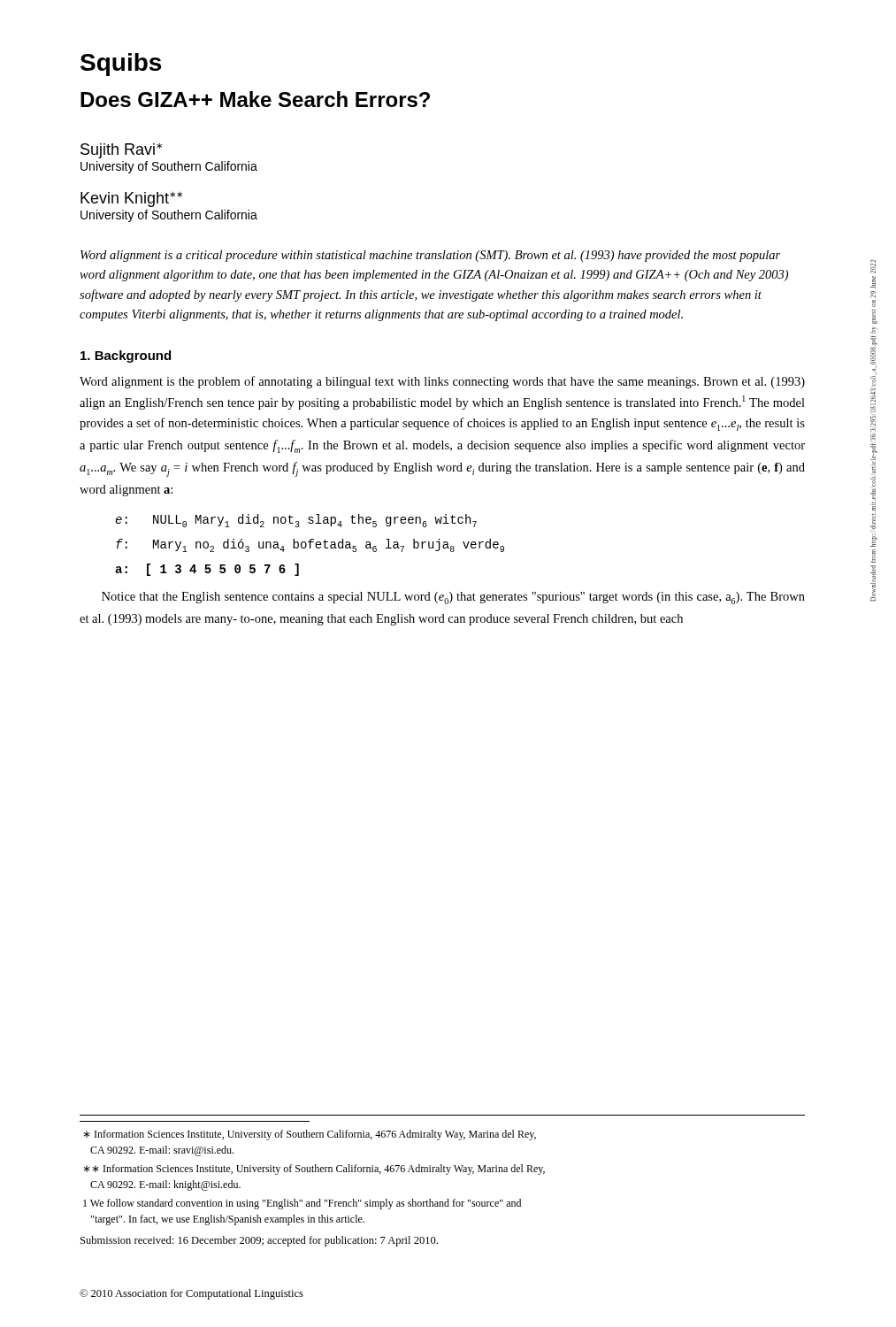Point to the block beginning "Notice that the English sentence contains"
Viewport: 896px width, 1327px height.
pyautogui.click(x=442, y=607)
